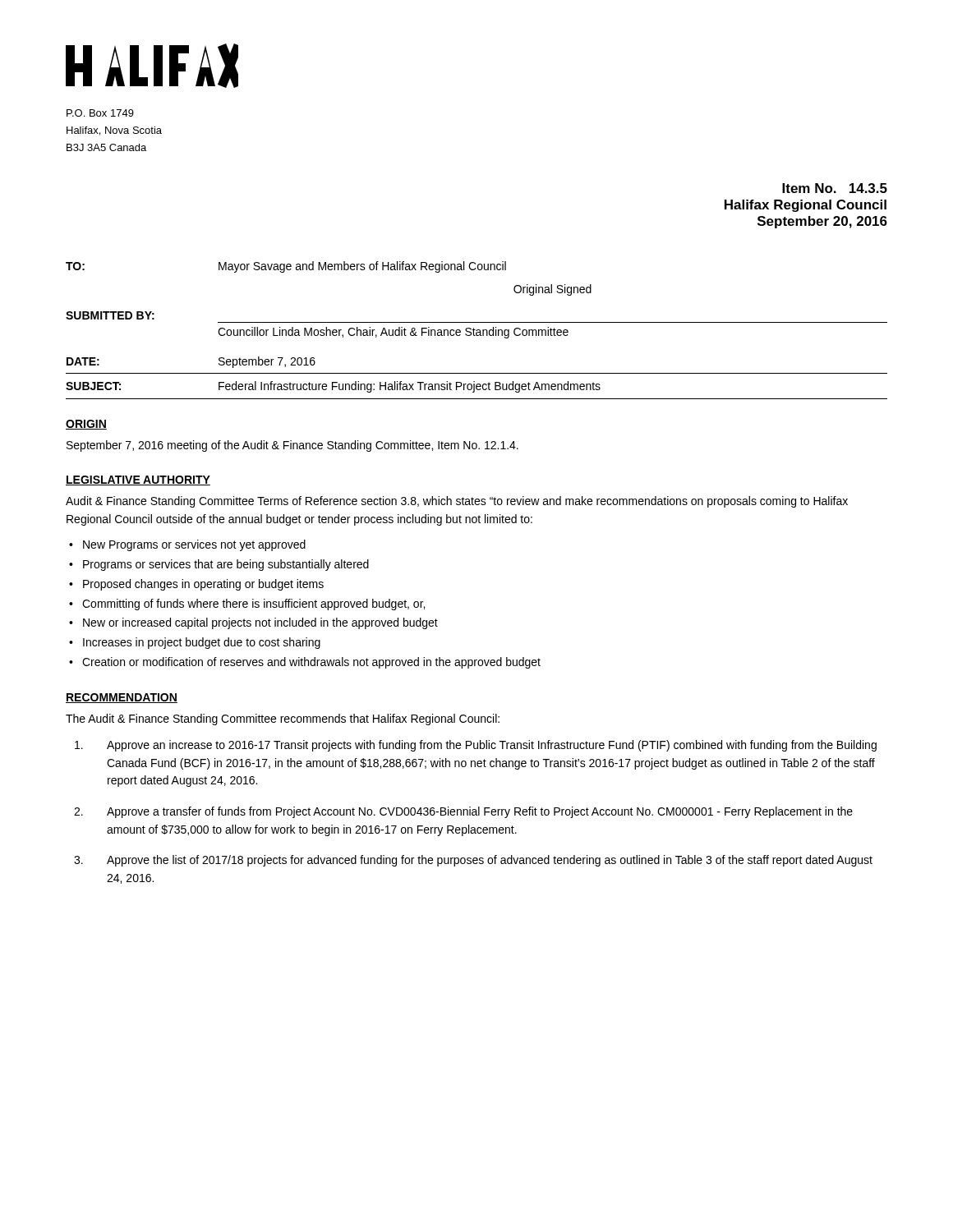Viewport: 953px width, 1232px height.
Task: Click on the list item that reads "Increases in project"
Action: pos(201,642)
